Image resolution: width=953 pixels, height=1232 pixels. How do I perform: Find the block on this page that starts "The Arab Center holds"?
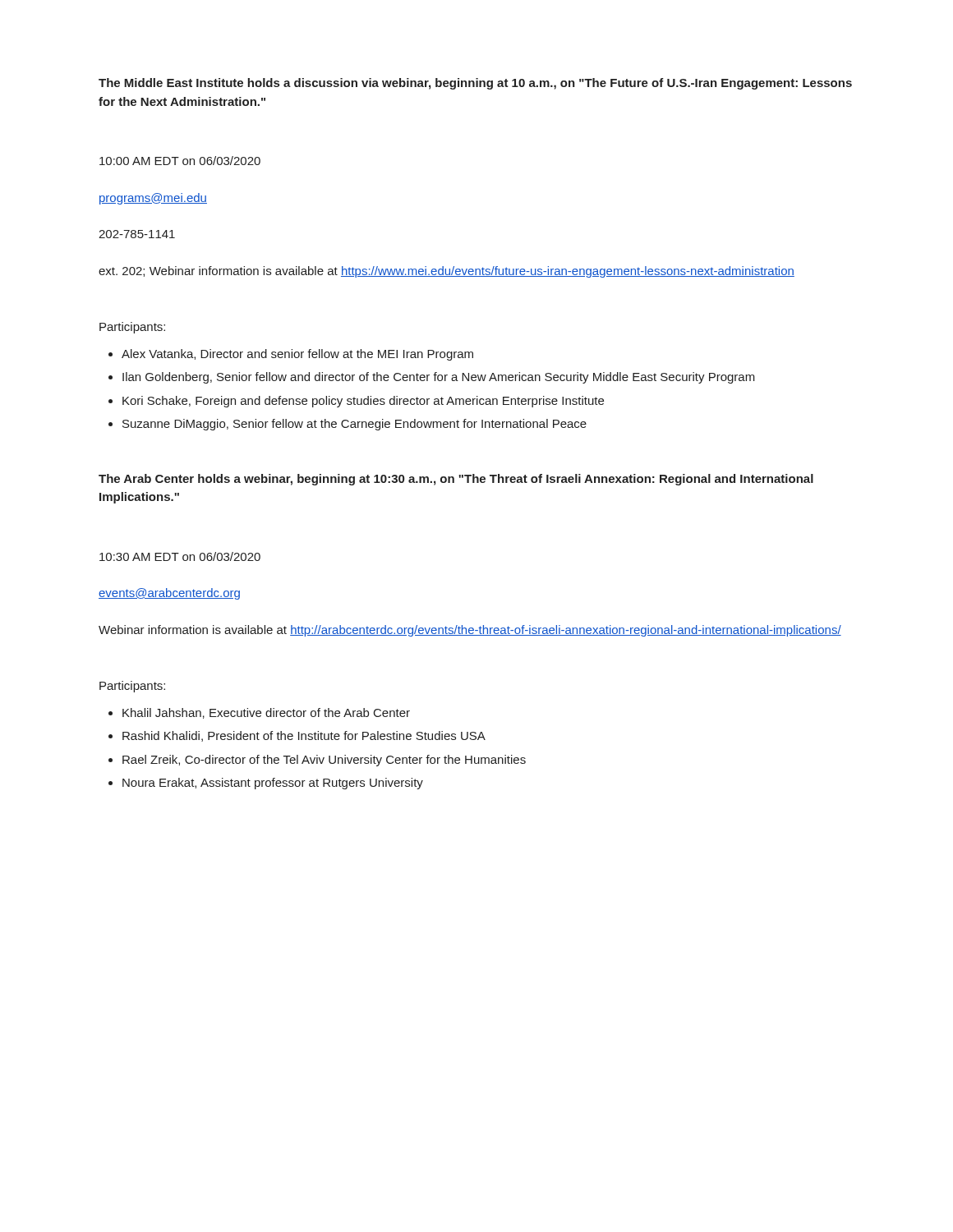456,487
